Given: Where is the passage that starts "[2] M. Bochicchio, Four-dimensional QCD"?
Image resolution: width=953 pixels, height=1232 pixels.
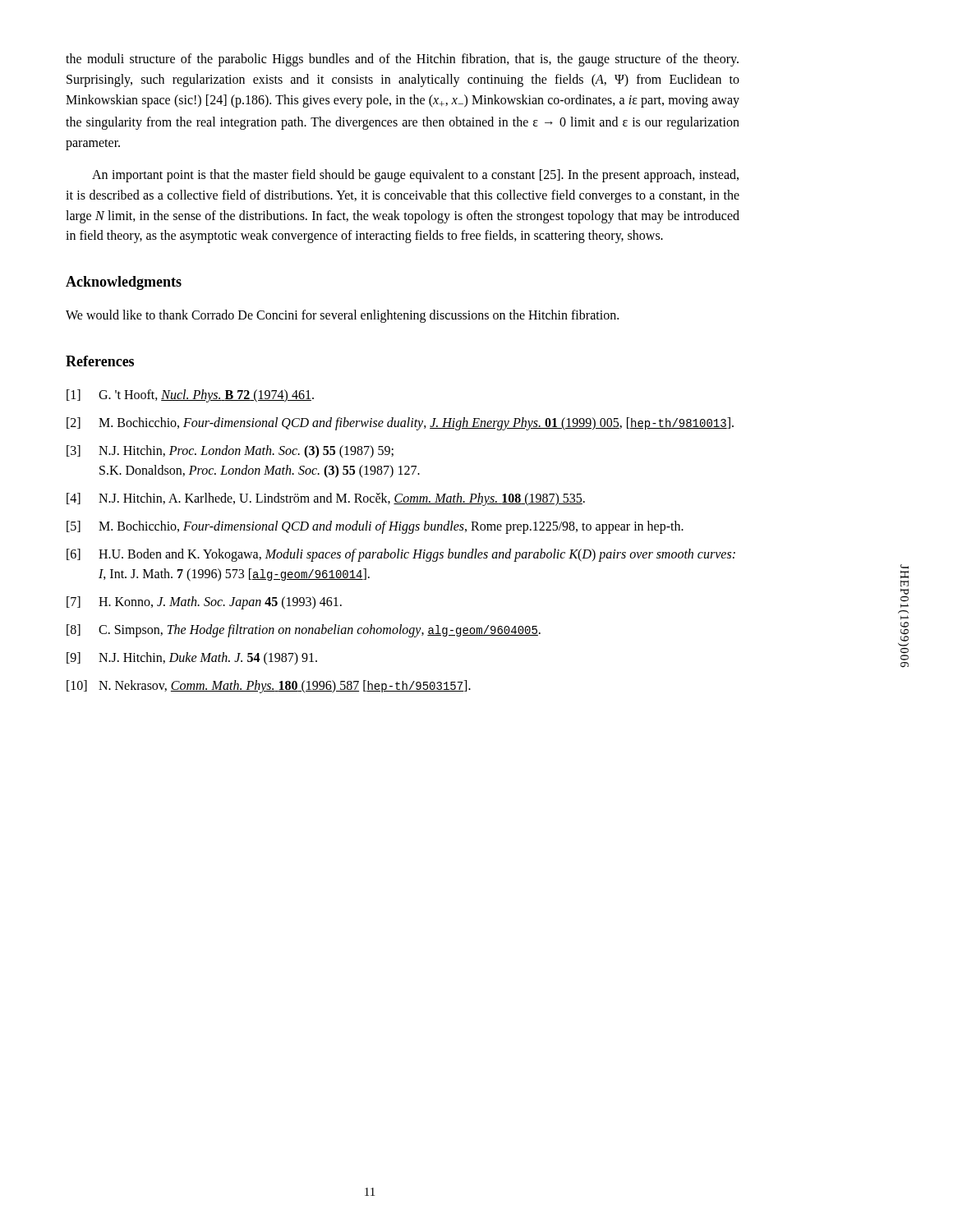Looking at the screenshot, I should click(403, 423).
